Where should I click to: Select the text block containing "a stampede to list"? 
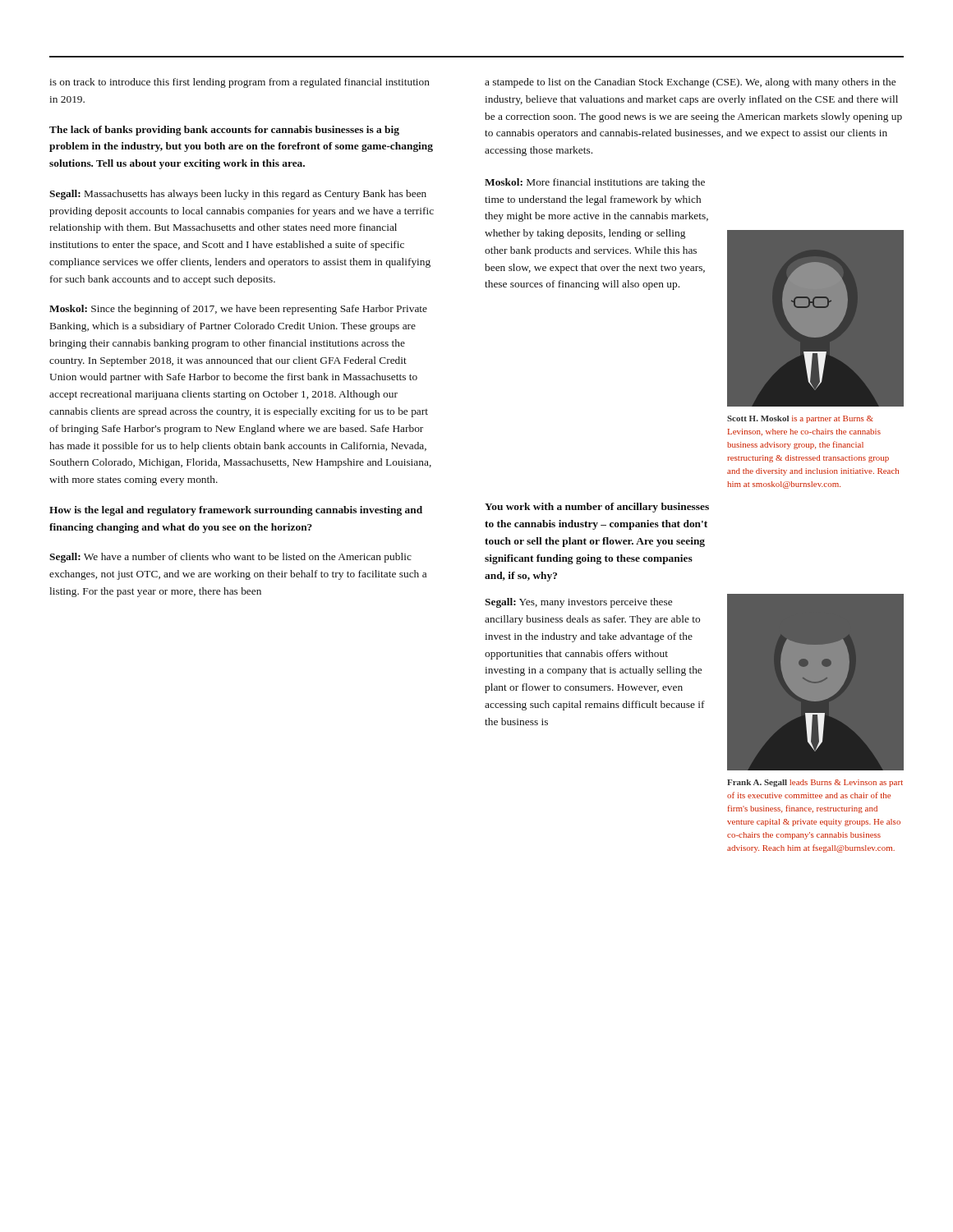coord(693,116)
